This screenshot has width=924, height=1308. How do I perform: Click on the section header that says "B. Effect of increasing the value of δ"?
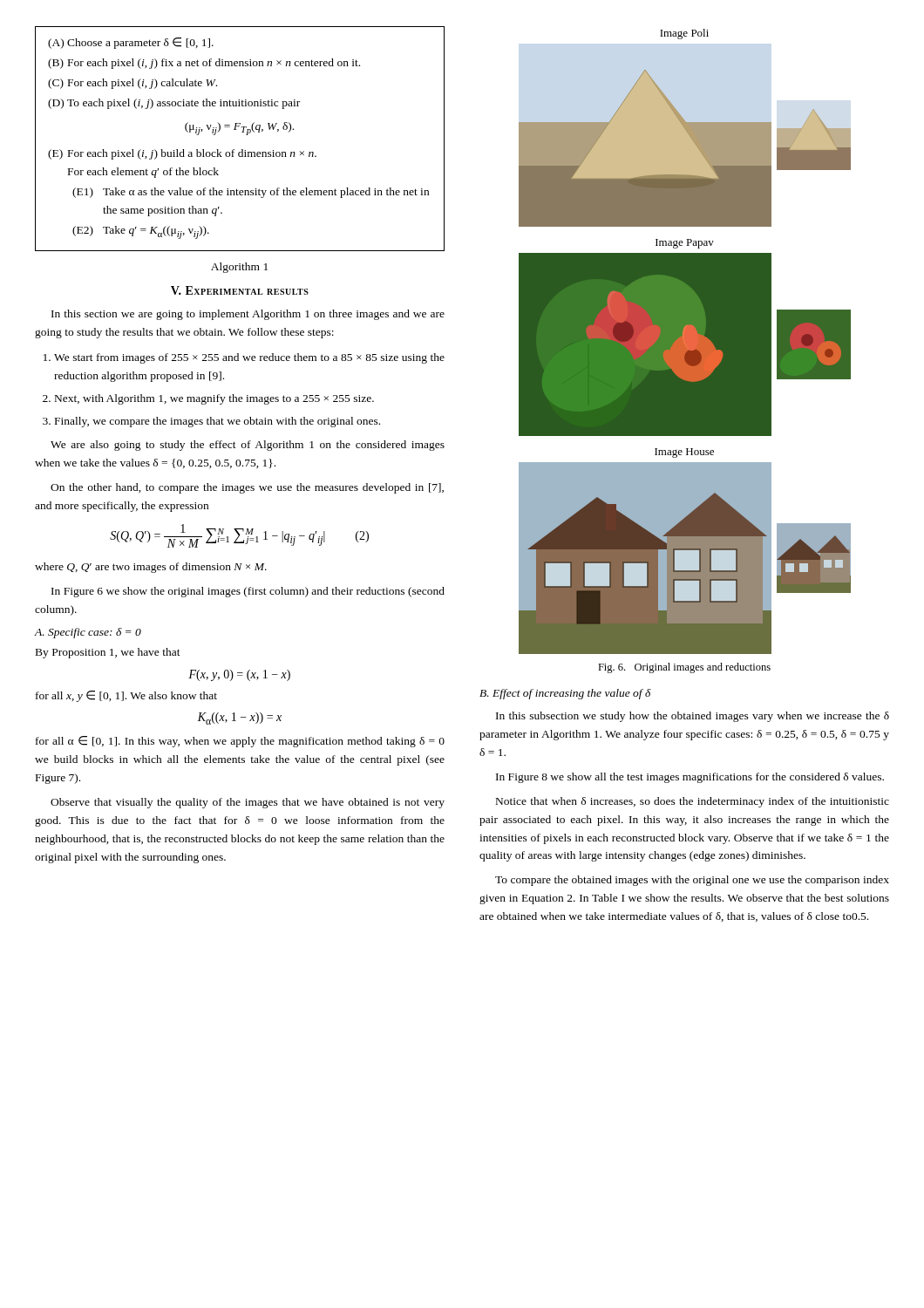tap(565, 693)
